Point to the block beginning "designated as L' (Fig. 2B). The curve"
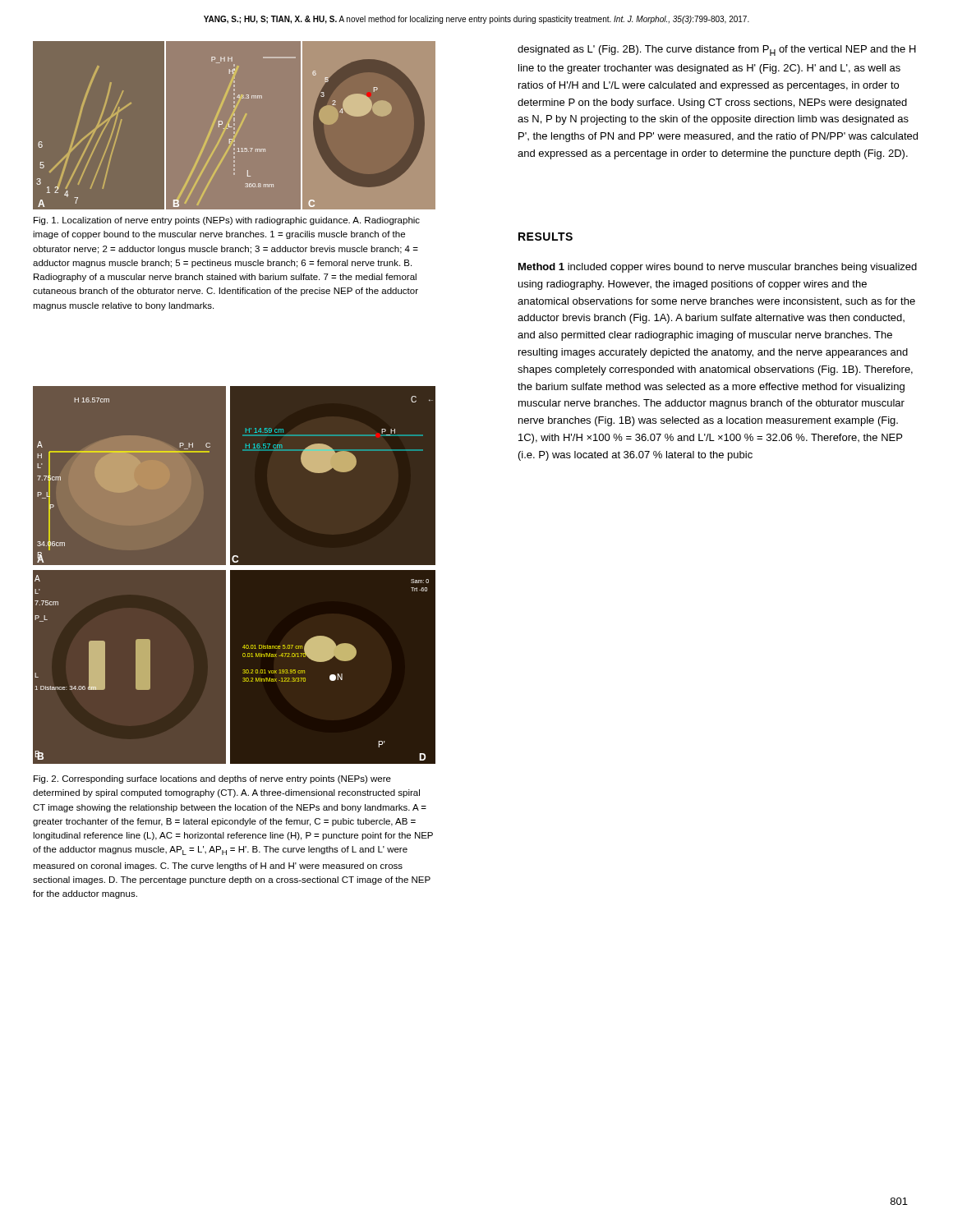 [x=718, y=101]
